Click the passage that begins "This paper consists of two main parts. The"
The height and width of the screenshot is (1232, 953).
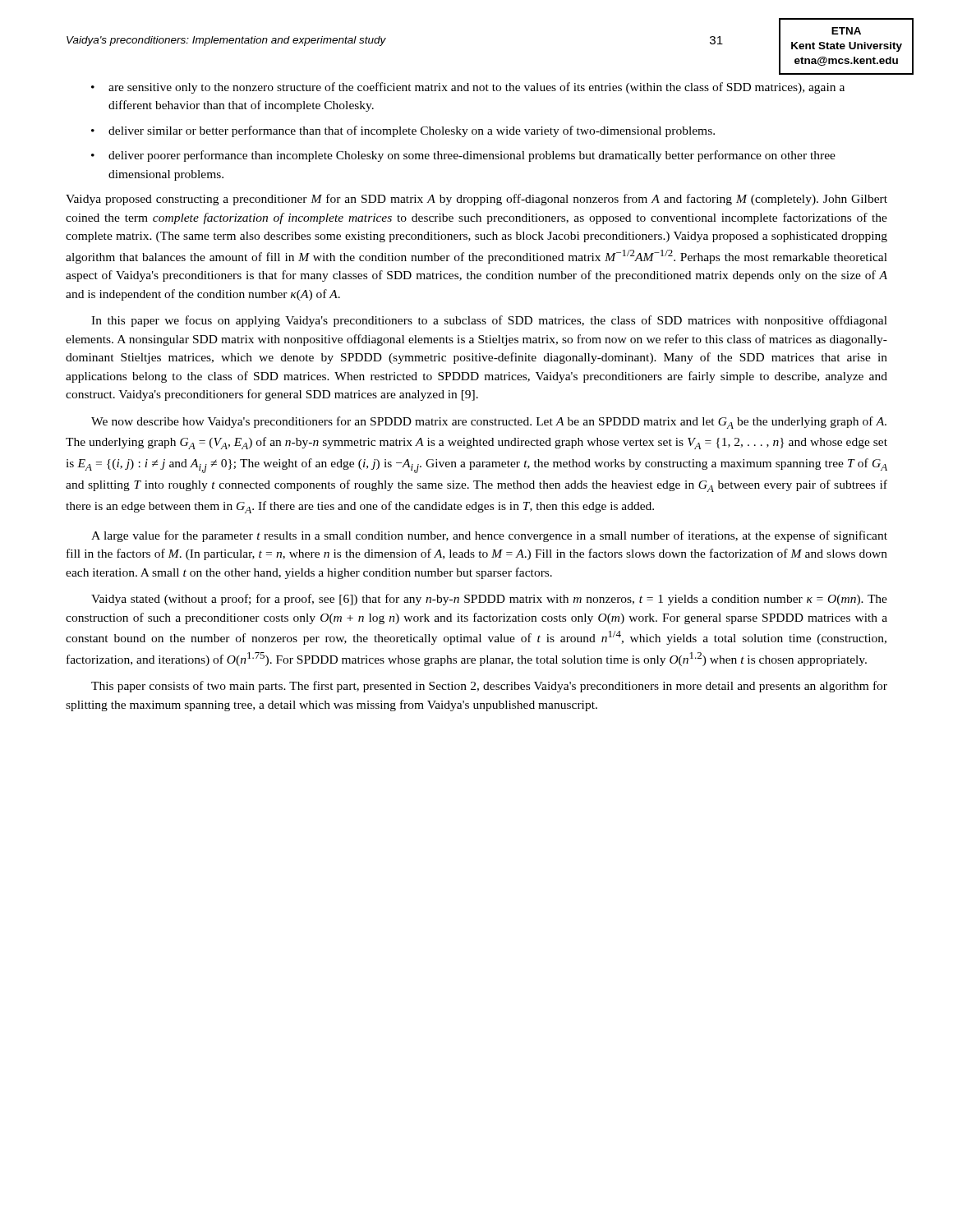tap(476, 696)
